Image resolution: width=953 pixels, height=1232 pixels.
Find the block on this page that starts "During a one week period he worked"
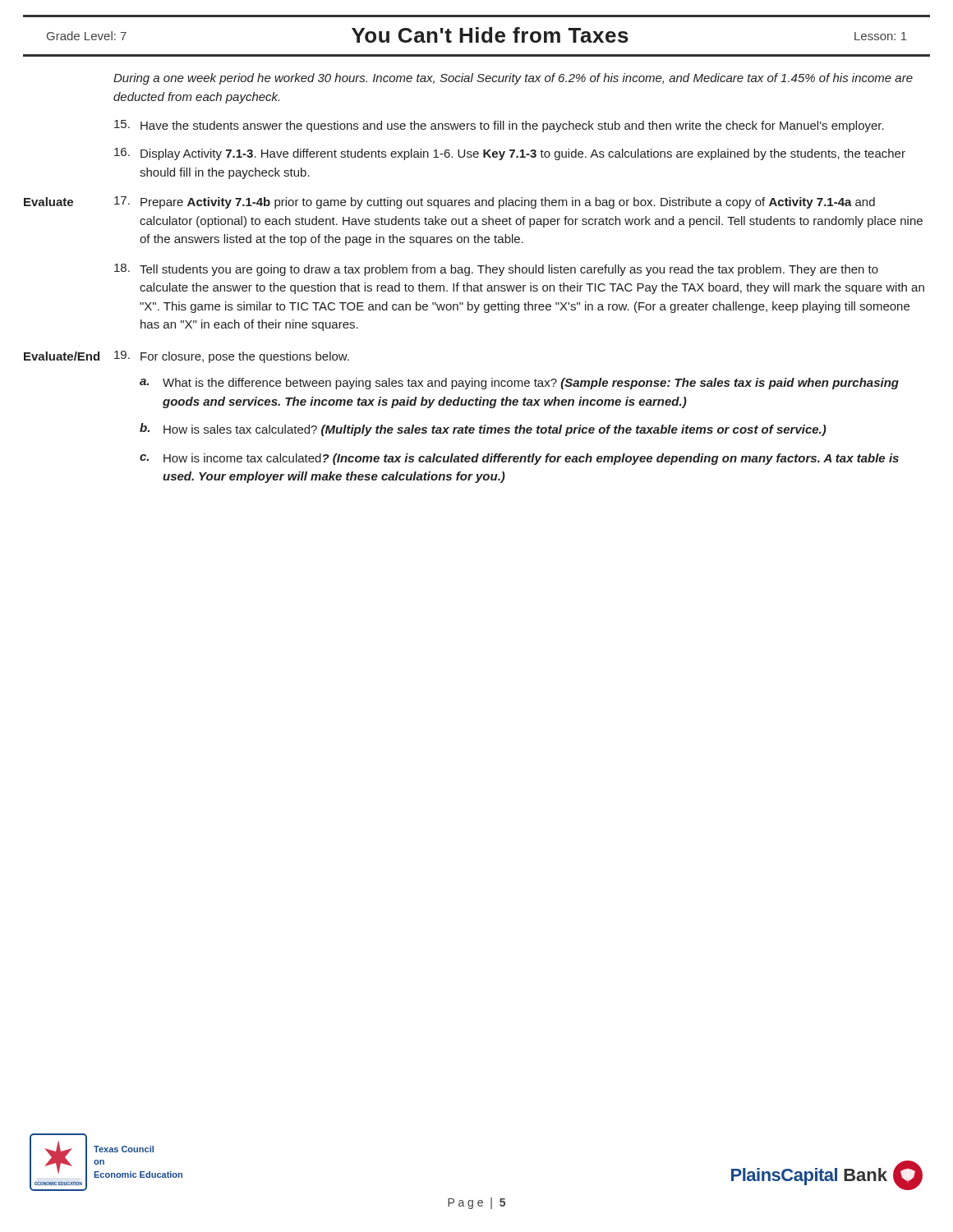[x=522, y=87]
